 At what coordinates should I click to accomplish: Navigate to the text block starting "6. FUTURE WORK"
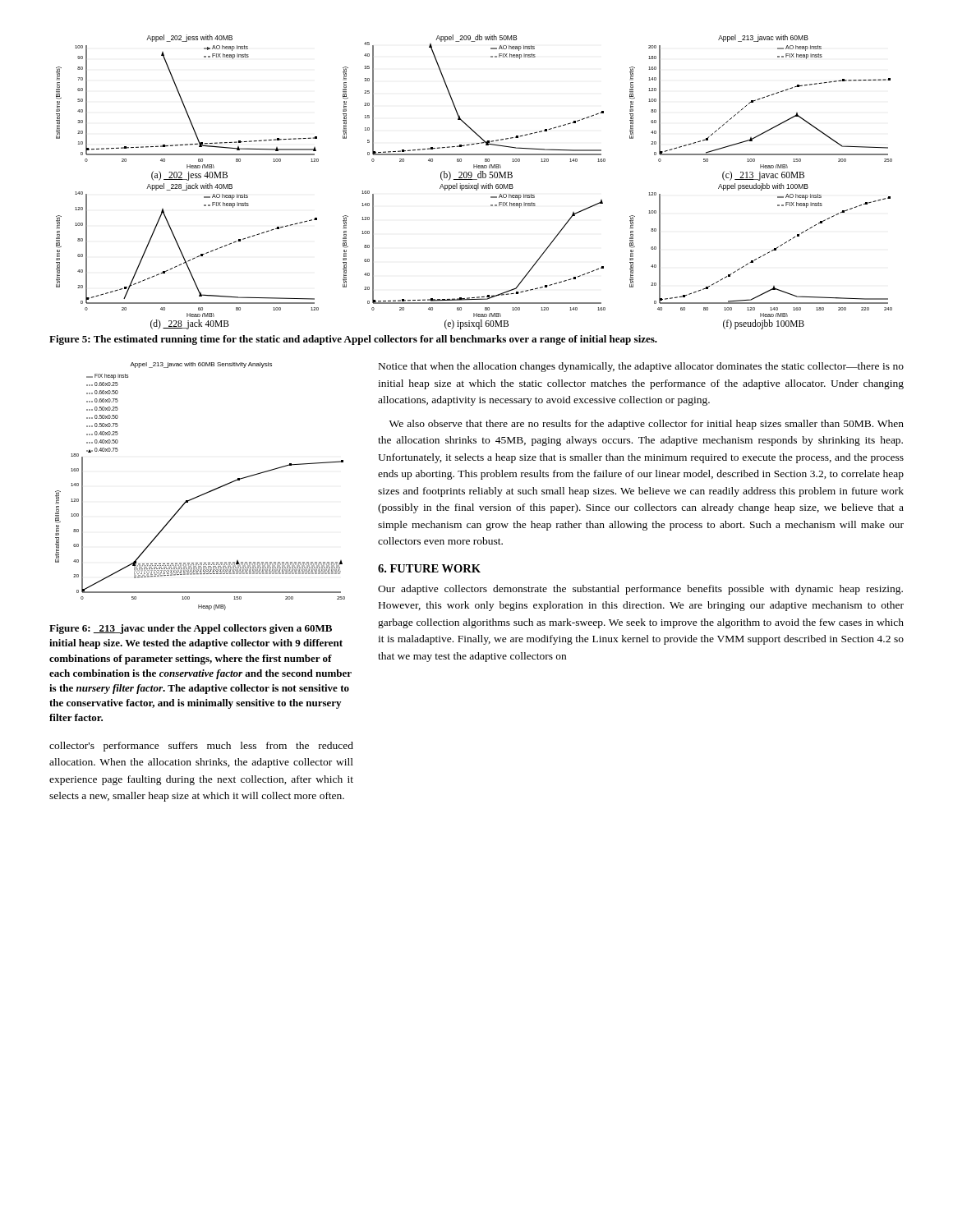(429, 568)
